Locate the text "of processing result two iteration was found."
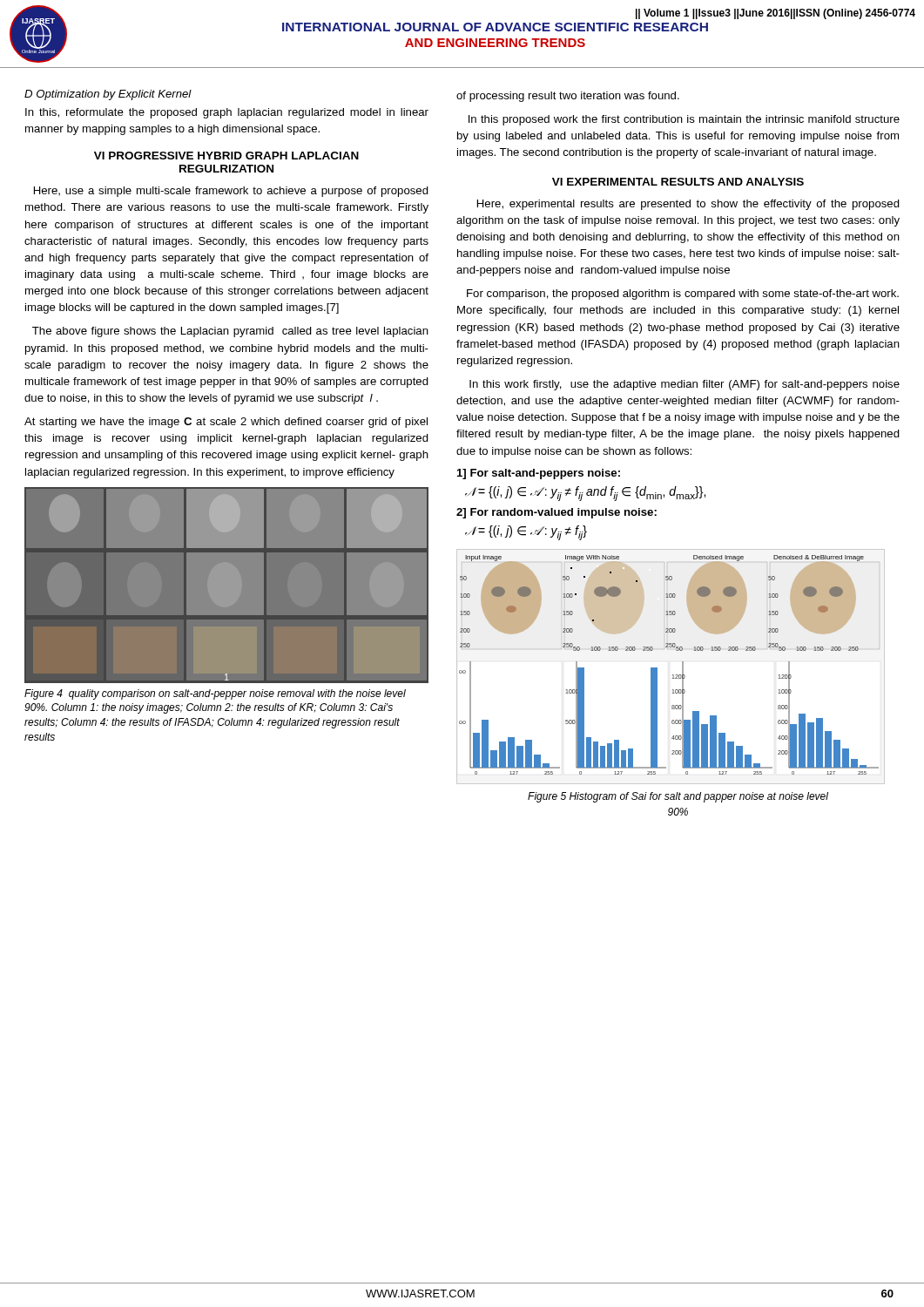This screenshot has height=1307, width=924. [x=568, y=95]
